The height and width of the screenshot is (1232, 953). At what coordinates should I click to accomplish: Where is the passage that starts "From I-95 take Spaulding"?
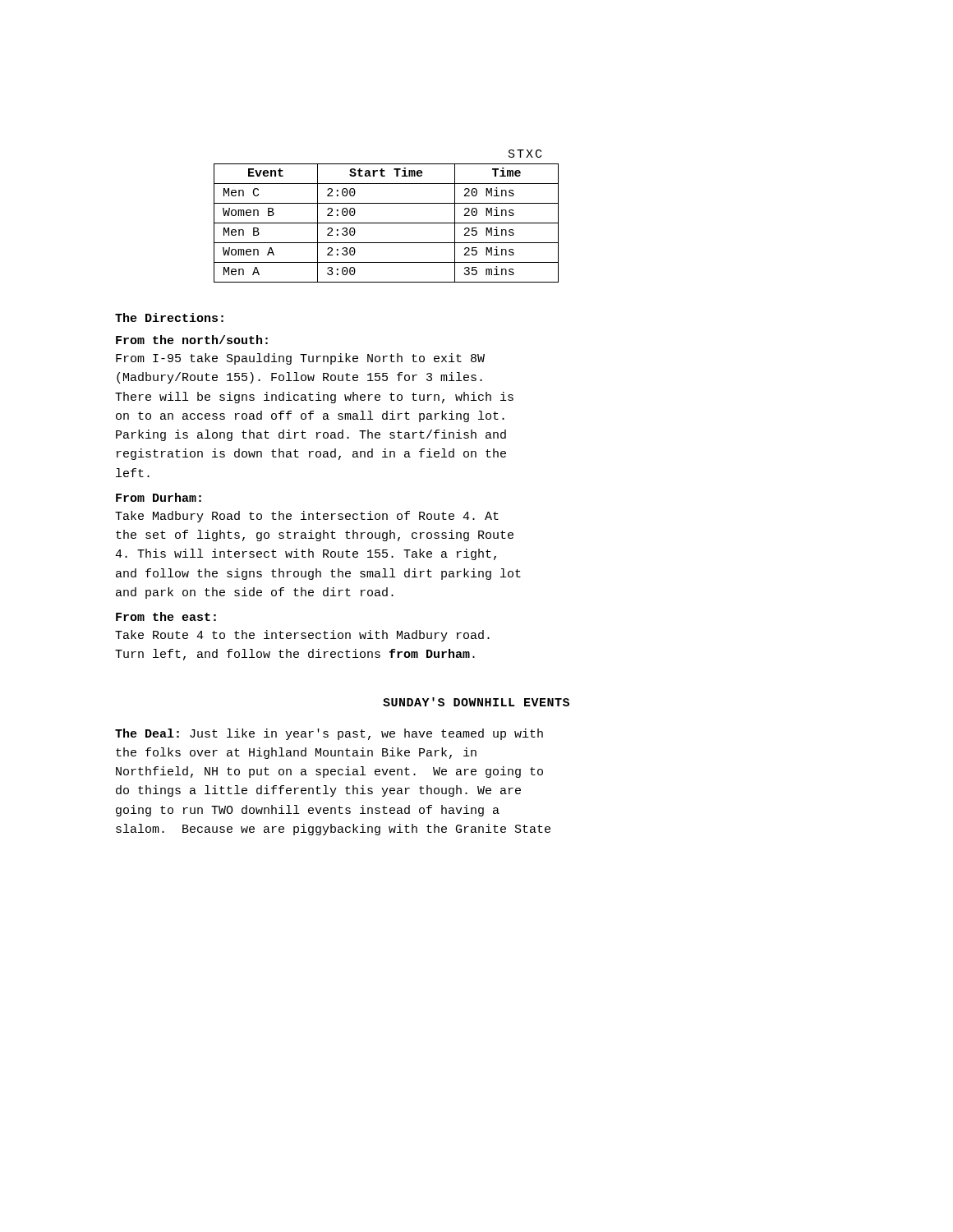[315, 417]
